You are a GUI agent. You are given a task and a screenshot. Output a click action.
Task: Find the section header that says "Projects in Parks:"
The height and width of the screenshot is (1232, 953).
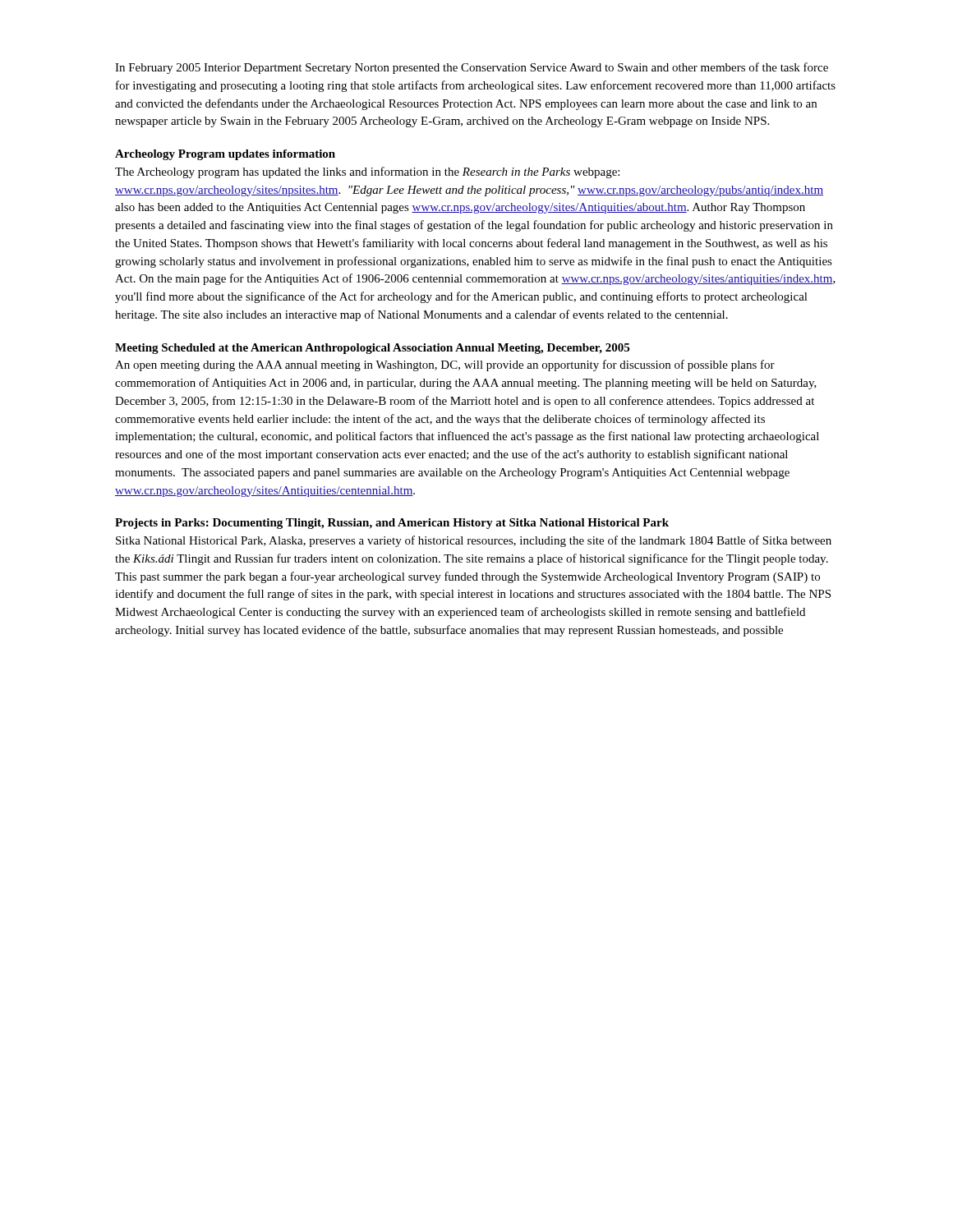click(392, 523)
